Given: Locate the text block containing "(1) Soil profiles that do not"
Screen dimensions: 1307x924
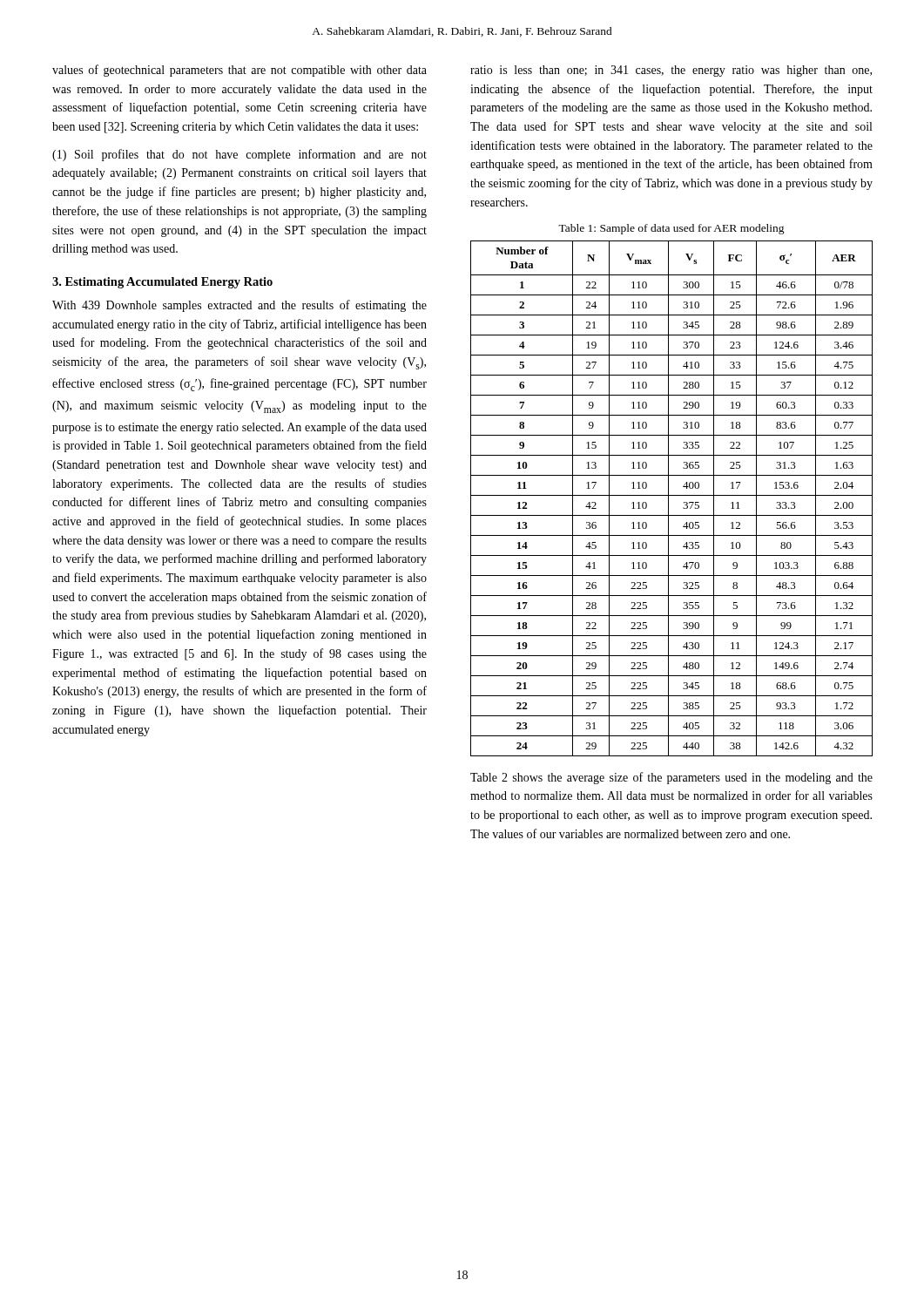Looking at the screenshot, I should tap(240, 202).
